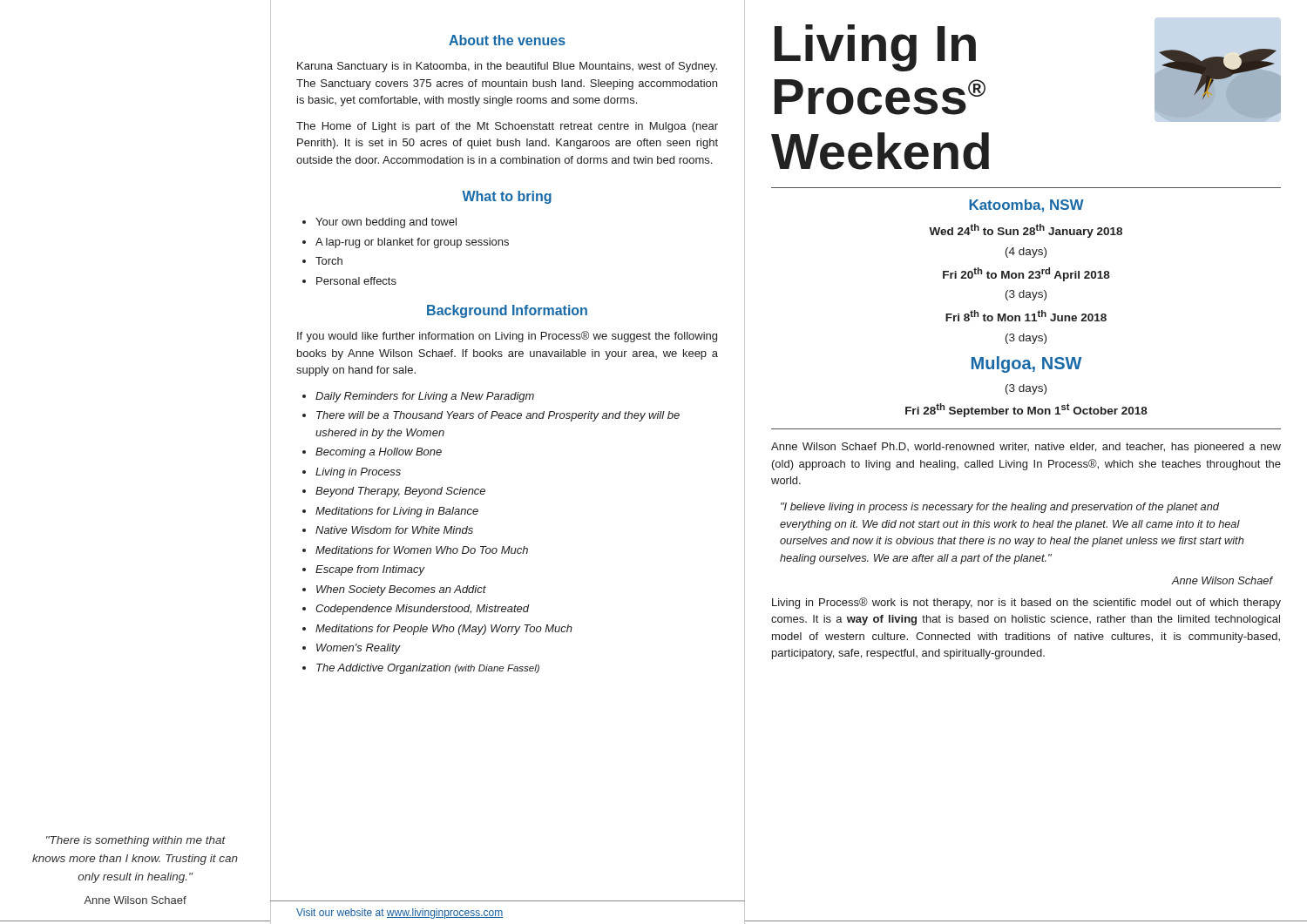Select the list item with the text "When Society Becomes an Addict"
Image resolution: width=1307 pixels, height=924 pixels.
401,589
